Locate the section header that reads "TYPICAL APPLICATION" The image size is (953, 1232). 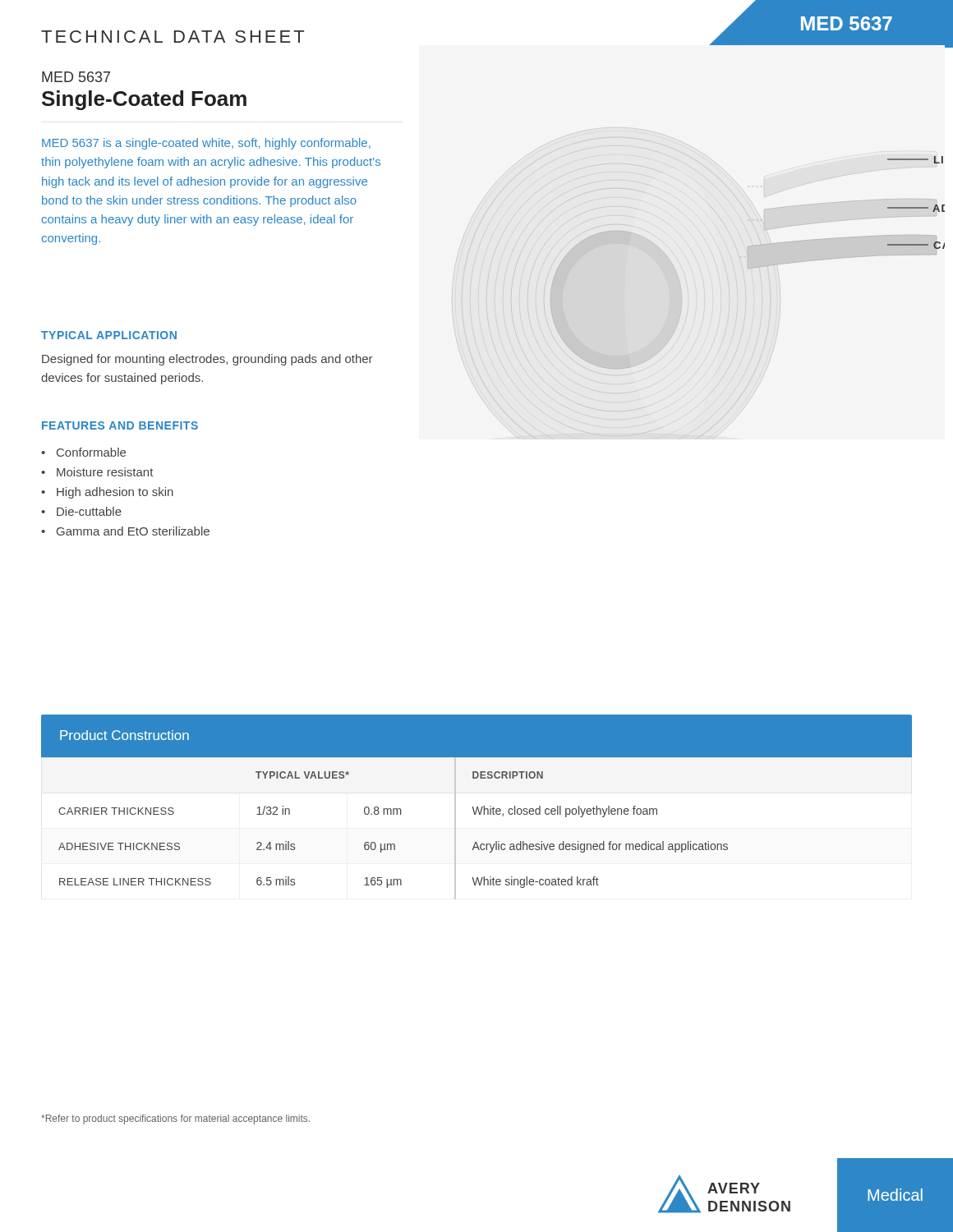109,335
